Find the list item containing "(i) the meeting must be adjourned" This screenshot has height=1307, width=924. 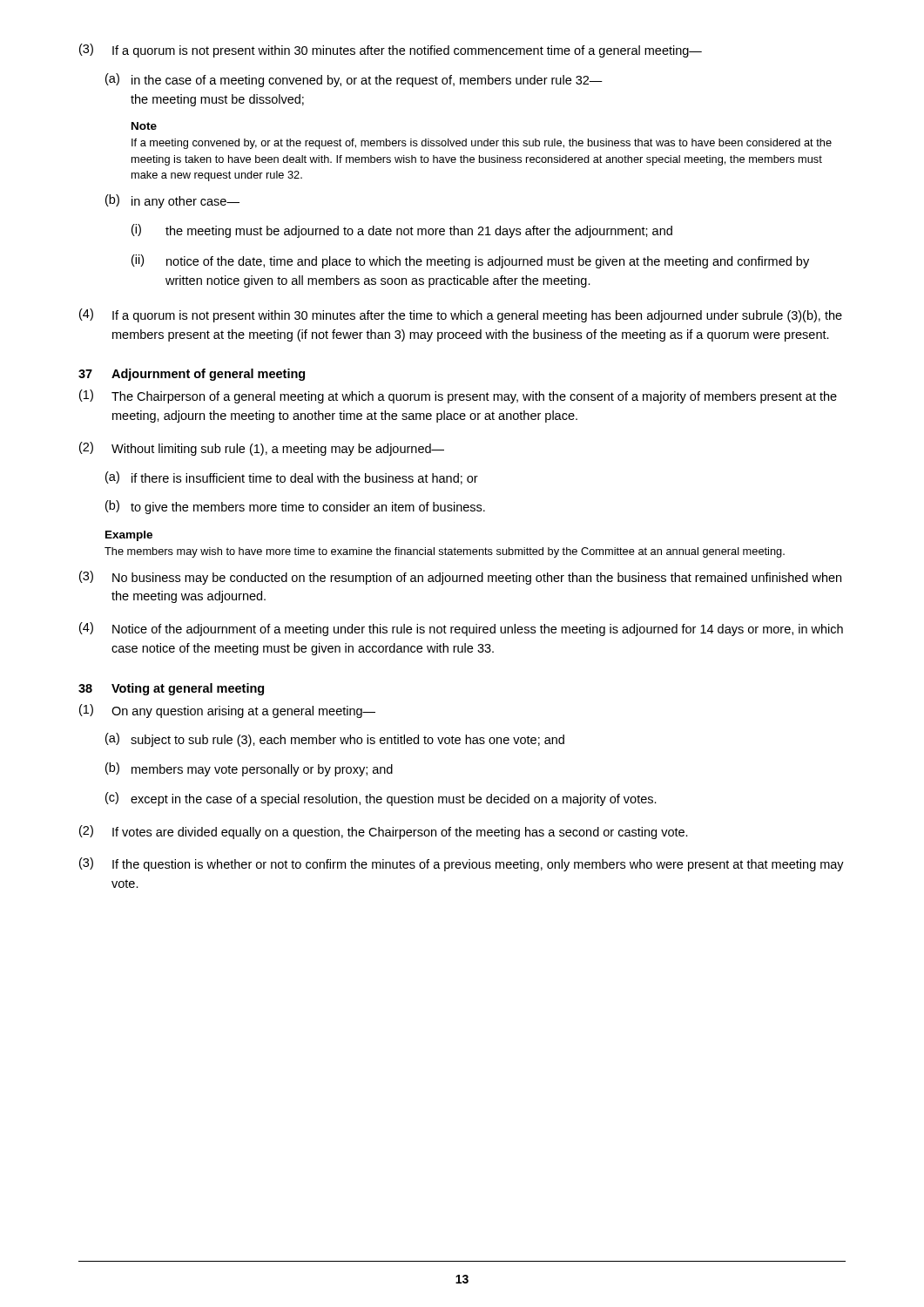click(x=488, y=235)
